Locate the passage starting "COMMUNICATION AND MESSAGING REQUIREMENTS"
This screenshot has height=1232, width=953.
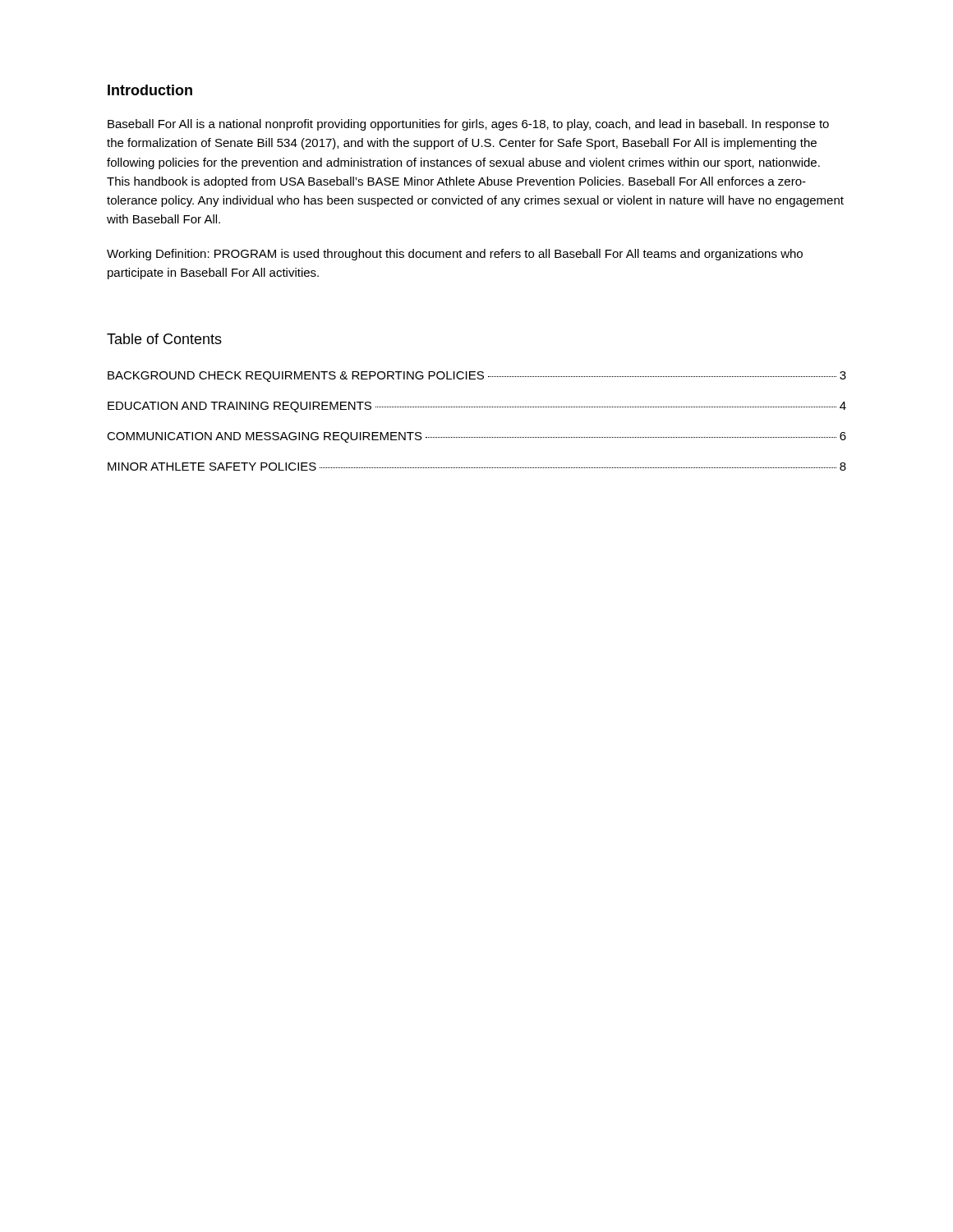(x=476, y=436)
